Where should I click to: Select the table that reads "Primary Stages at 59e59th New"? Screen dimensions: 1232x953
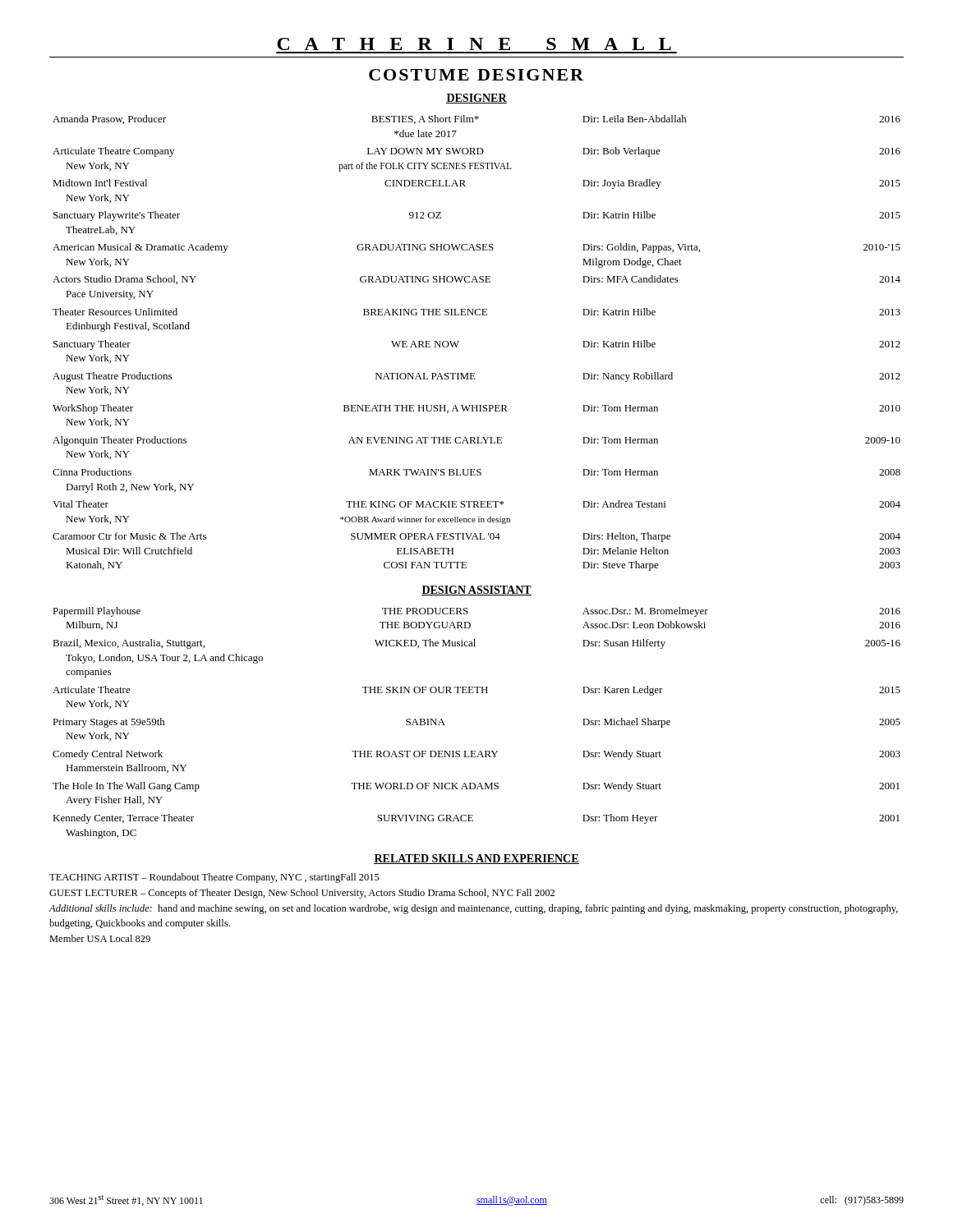click(476, 722)
